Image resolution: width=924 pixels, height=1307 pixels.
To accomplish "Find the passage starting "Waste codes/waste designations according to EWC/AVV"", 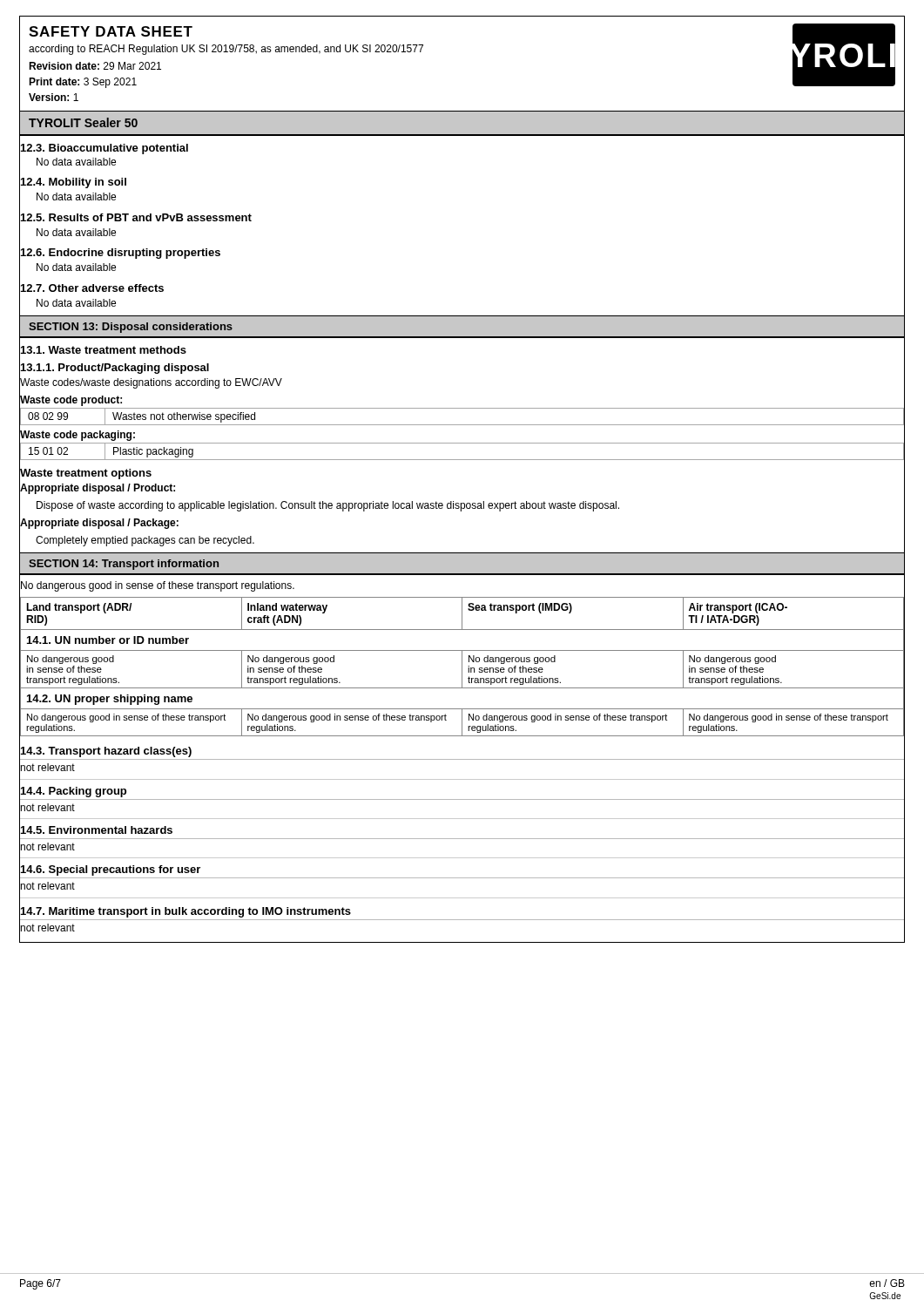I will 151,382.
